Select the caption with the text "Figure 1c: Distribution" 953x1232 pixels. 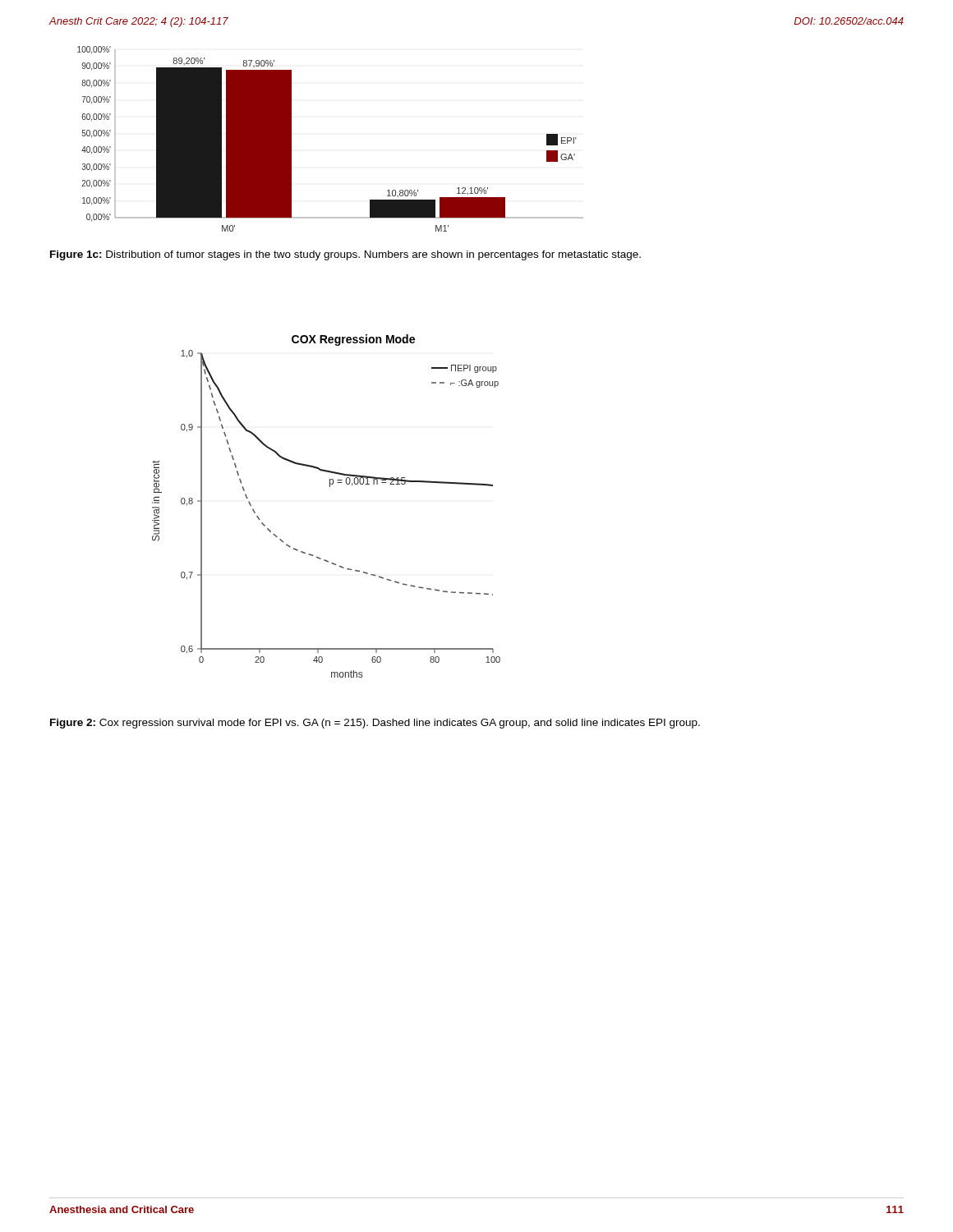pos(346,254)
